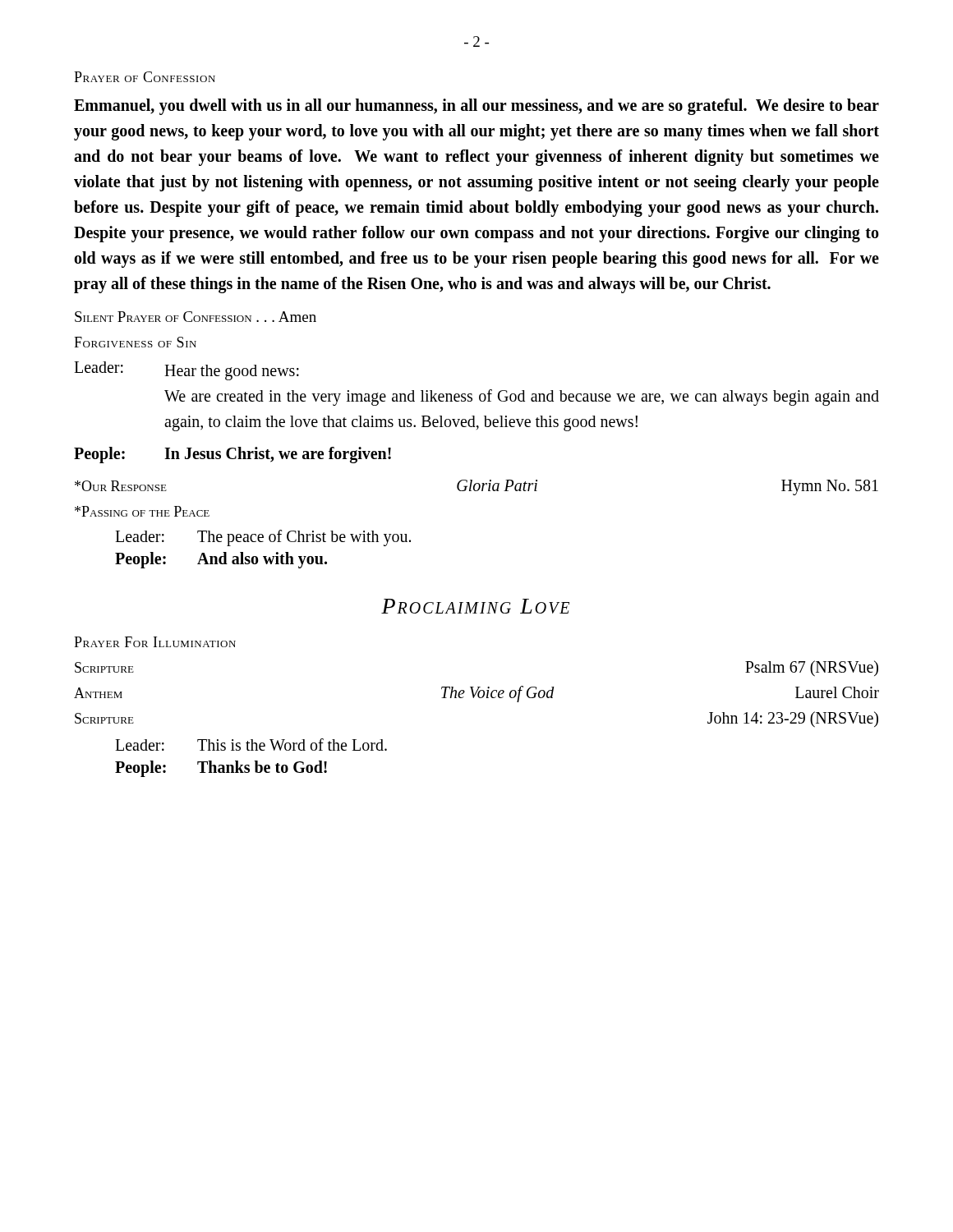Find the list item containing "Leader: This is the Word of"

click(x=251, y=745)
